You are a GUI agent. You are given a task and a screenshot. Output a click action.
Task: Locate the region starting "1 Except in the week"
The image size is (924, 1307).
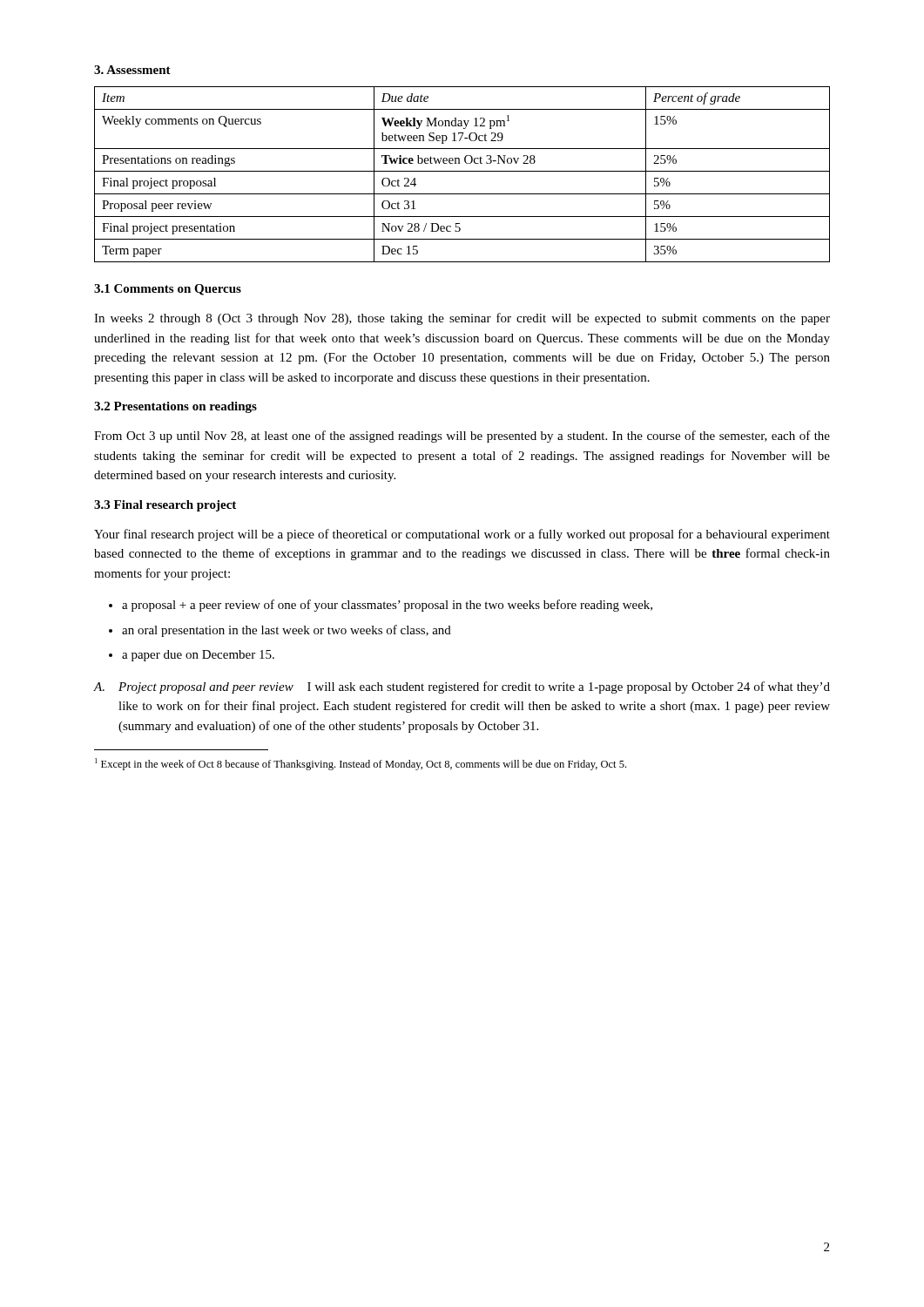click(x=361, y=763)
